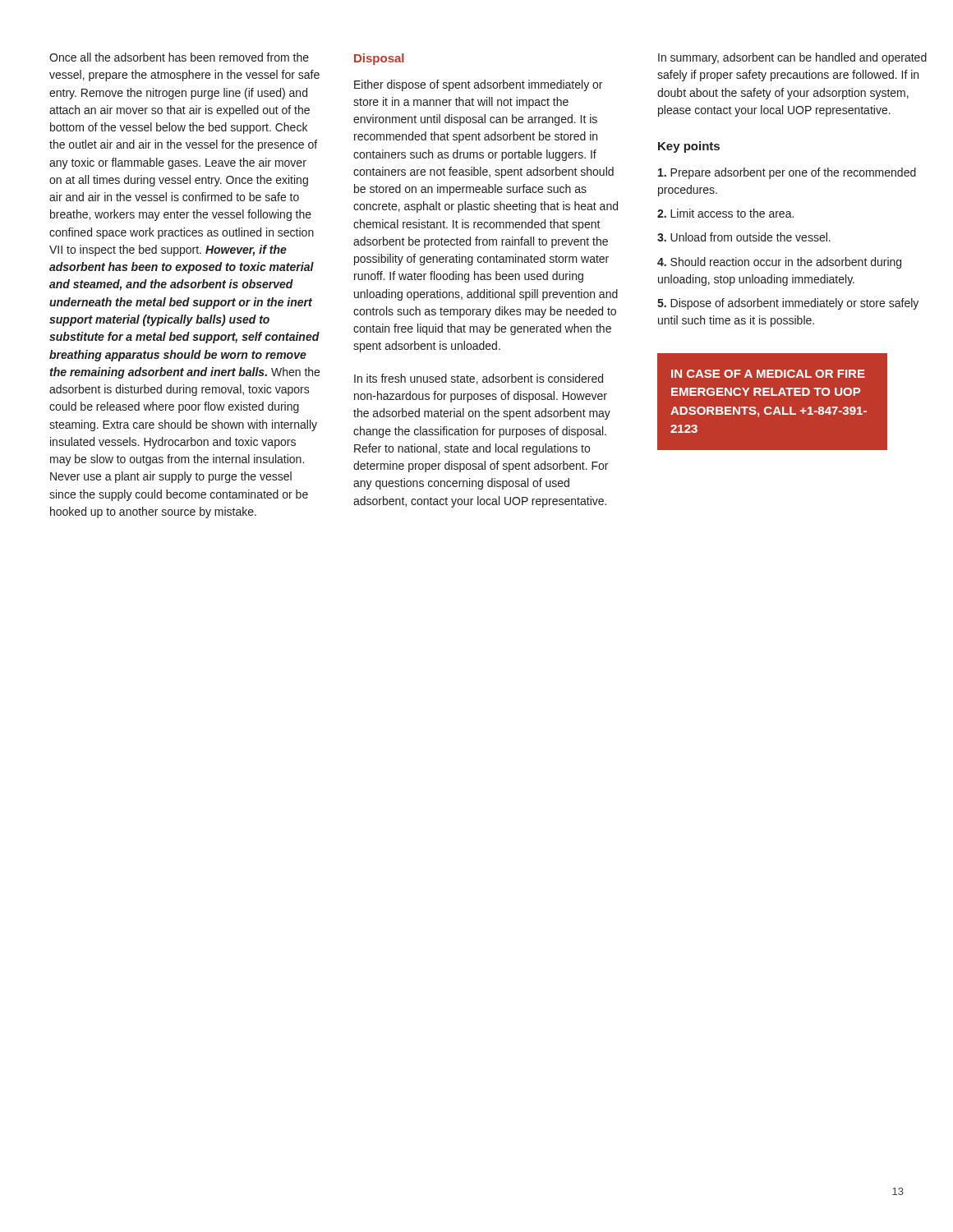Image resolution: width=953 pixels, height=1232 pixels.
Task: Where does it say "Key points"?
Action: [x=689, y=146]
